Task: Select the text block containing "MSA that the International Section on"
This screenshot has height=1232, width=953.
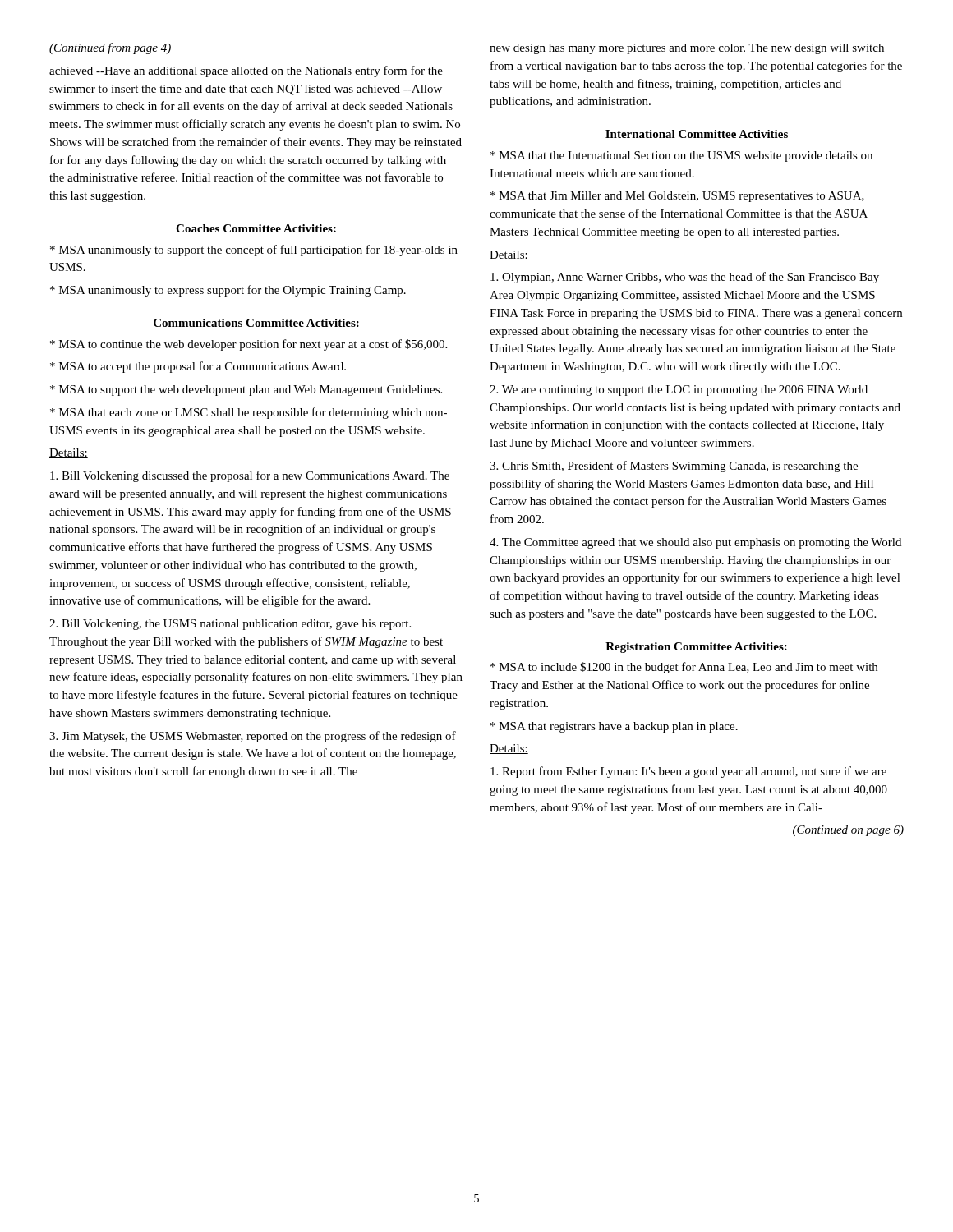Action: coord(697,385)
